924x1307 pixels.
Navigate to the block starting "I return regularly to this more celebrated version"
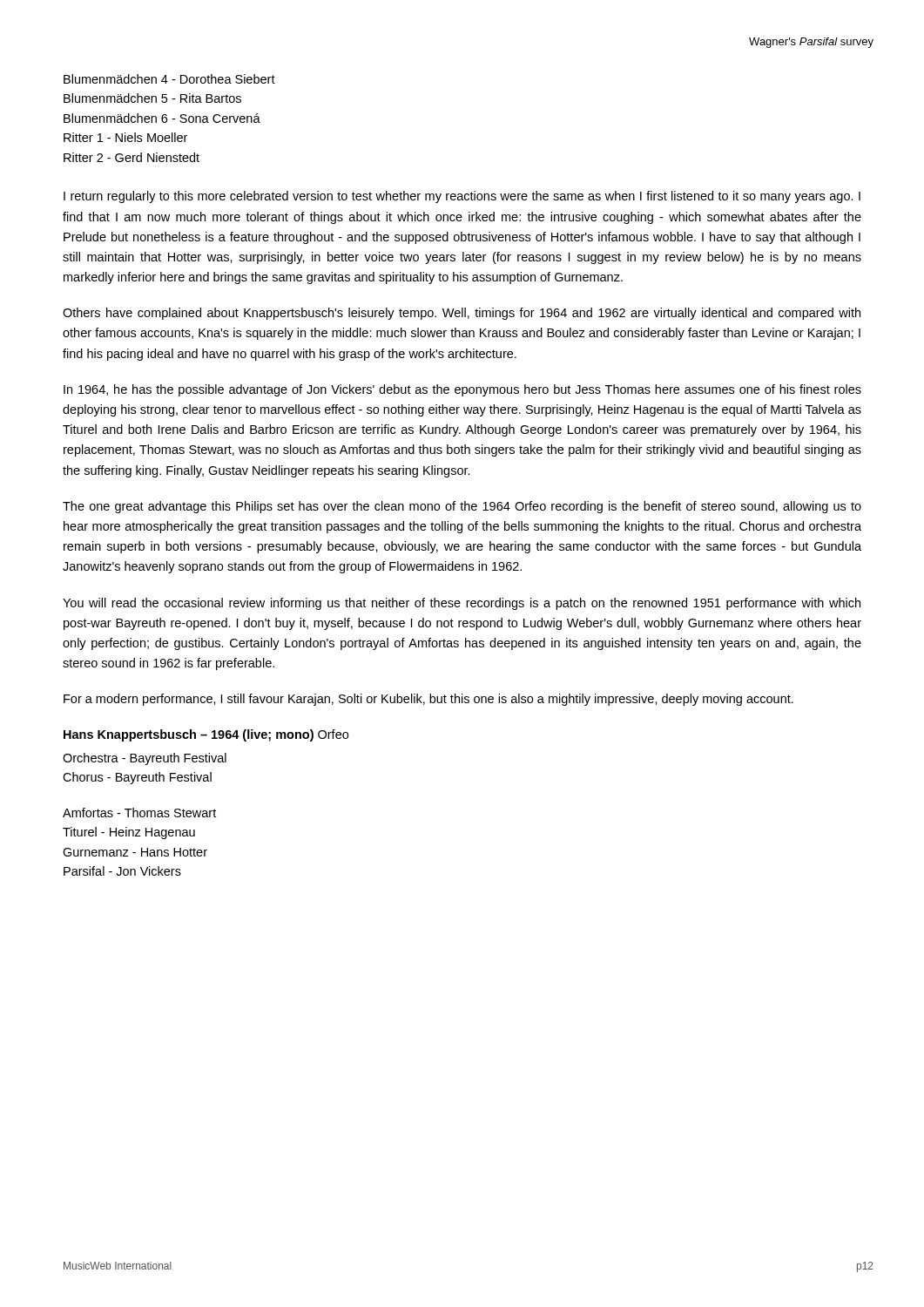click(462, 237)
